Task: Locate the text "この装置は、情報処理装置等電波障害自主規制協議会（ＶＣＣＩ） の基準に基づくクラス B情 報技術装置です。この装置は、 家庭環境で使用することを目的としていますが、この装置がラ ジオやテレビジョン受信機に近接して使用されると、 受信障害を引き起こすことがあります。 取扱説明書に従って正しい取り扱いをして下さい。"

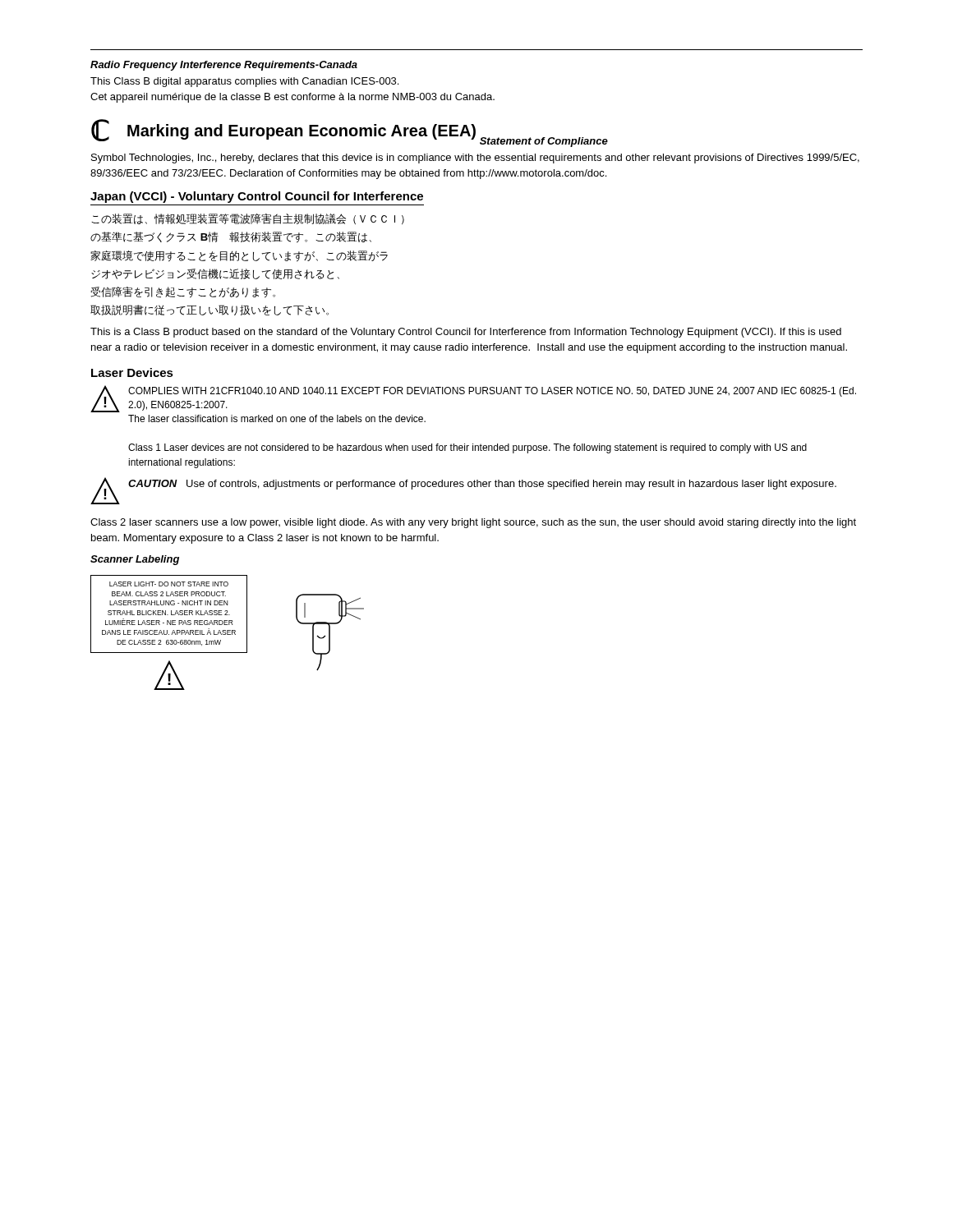Action: click(248, 219)
